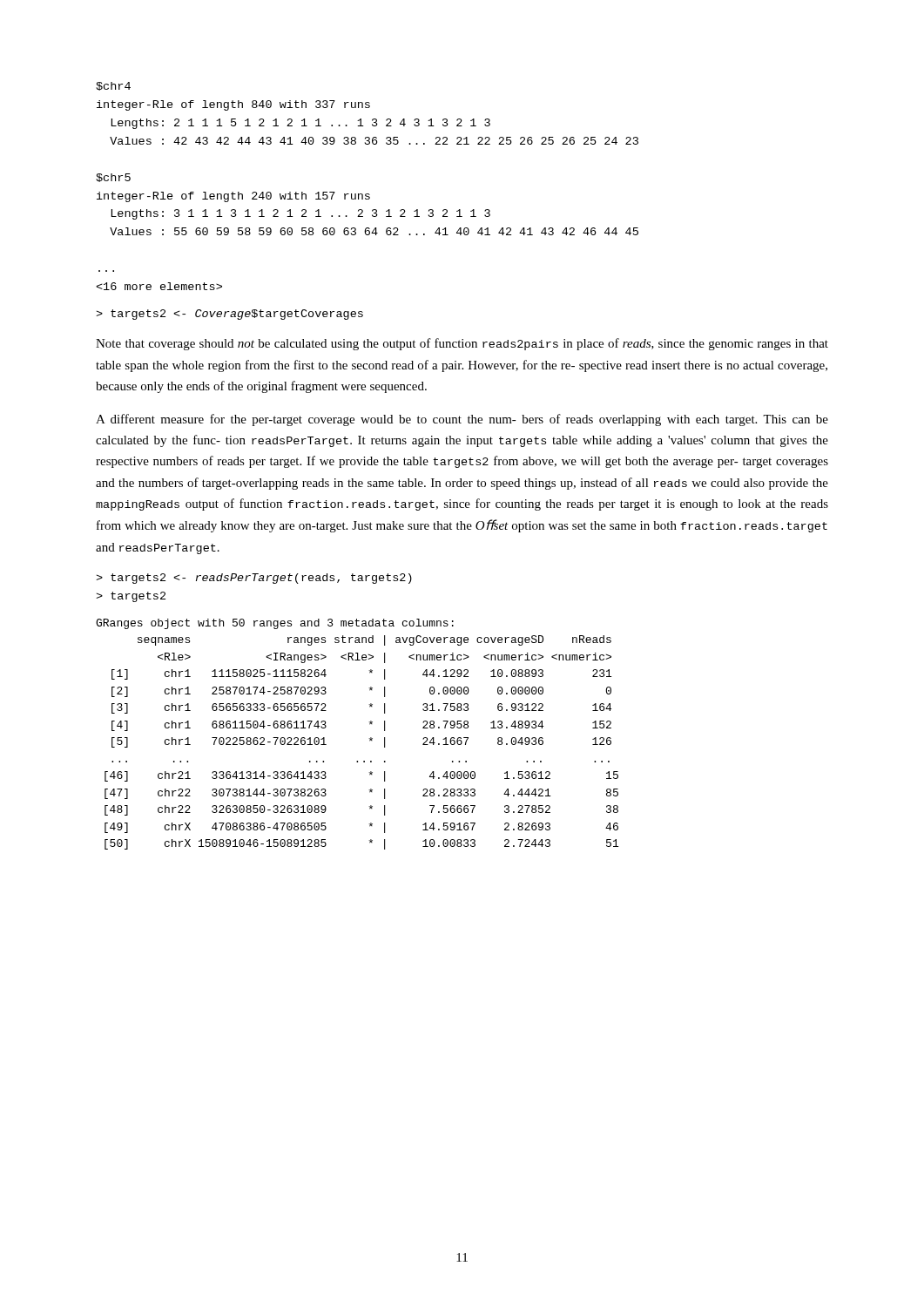Select the text block that reads "Note that coverage should not be calculated"
This screenshot has height=1307, width=924.
462,364
